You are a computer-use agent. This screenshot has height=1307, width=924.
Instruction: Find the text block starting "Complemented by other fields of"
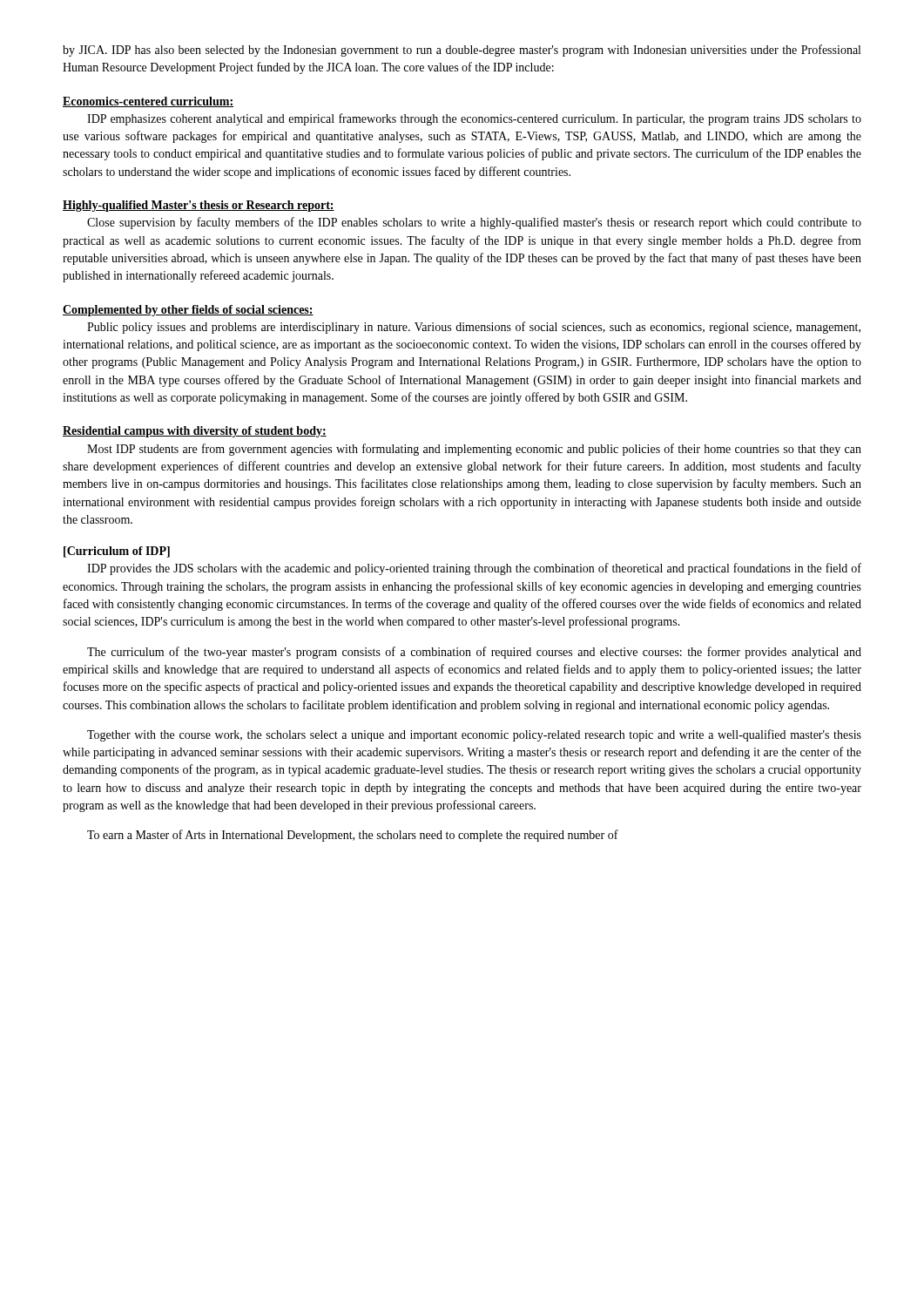pyautogui.click(x=188, y=311)
